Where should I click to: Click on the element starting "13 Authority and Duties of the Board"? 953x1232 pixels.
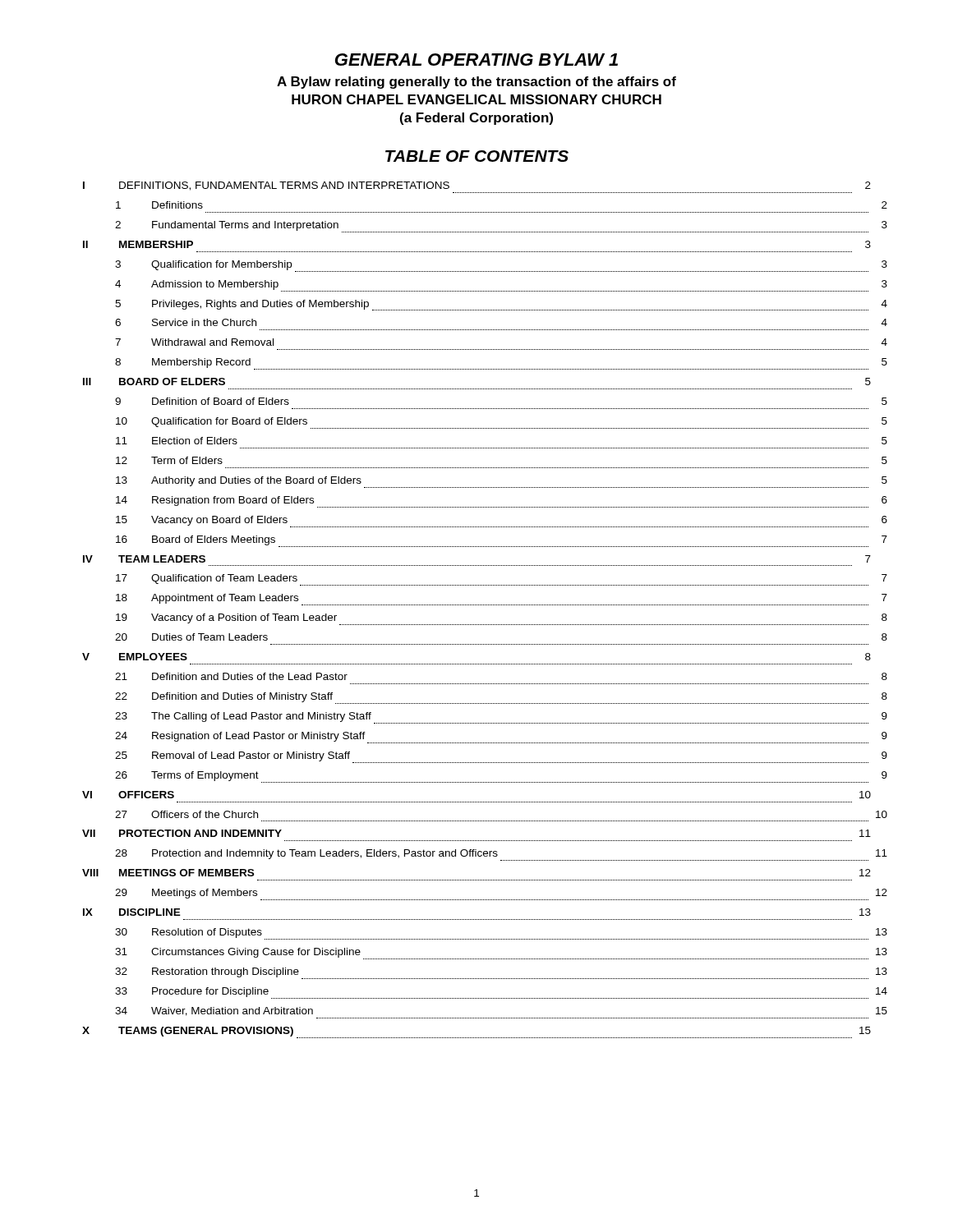(493, 481)
